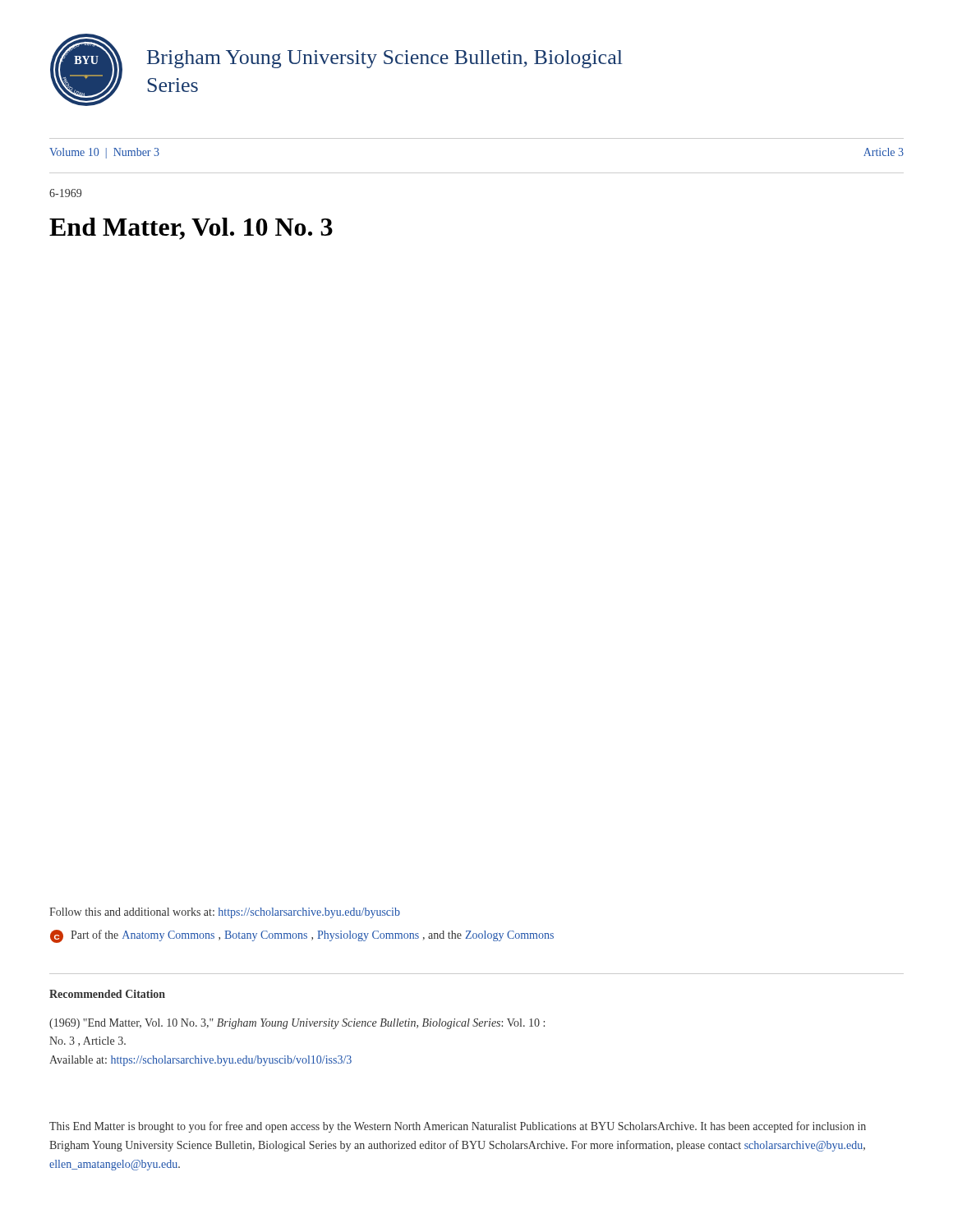Screen dimensions: 1232x953
Task: Locate the logo
Action: click(x=86, y=71)
